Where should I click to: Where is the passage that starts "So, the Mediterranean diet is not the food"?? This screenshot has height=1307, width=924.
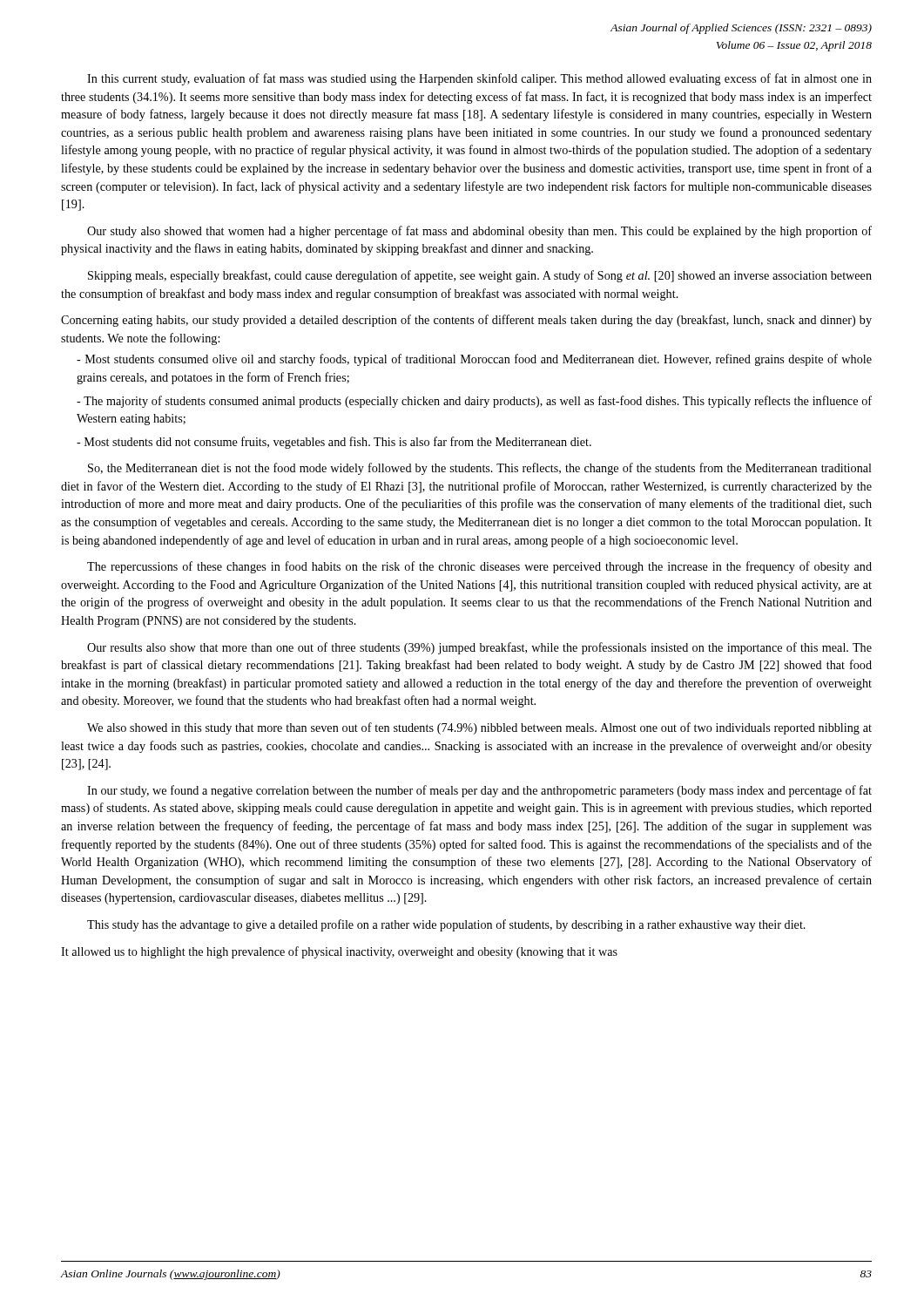(x=466, y=504)
